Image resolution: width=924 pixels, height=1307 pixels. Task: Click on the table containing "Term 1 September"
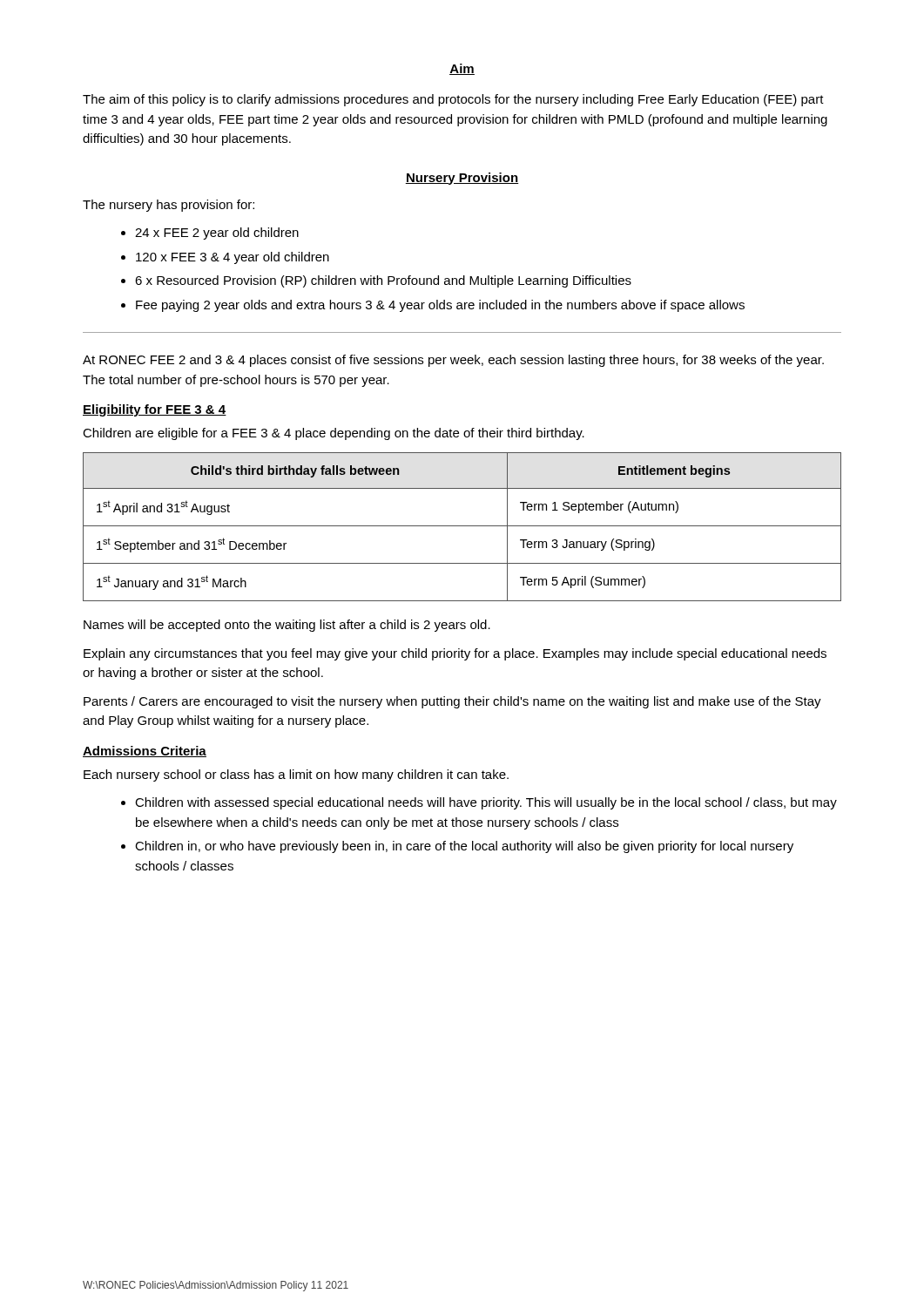tap(462, 527)
